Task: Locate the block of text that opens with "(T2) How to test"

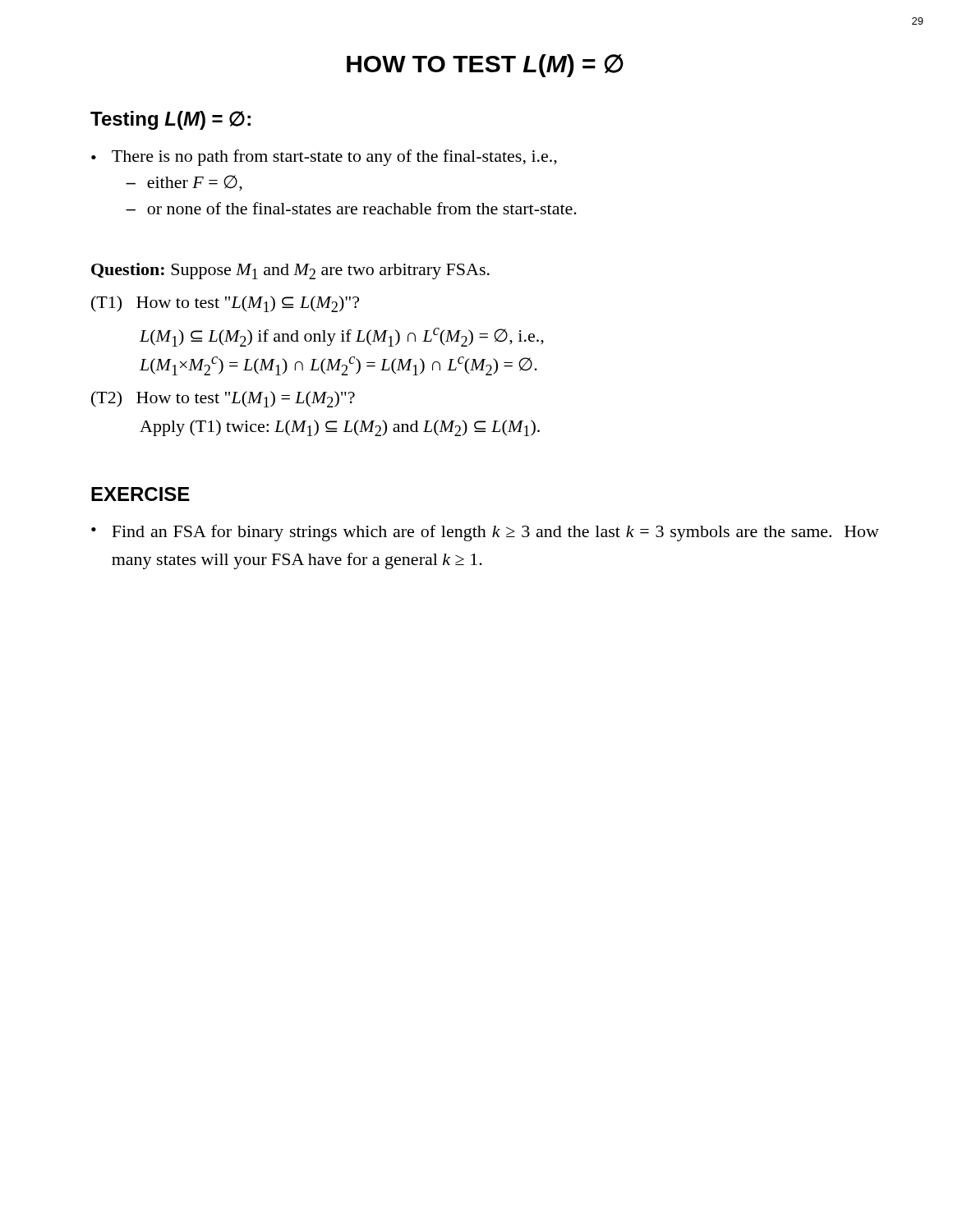Action: pyautogui.click(x=485, y=414)
